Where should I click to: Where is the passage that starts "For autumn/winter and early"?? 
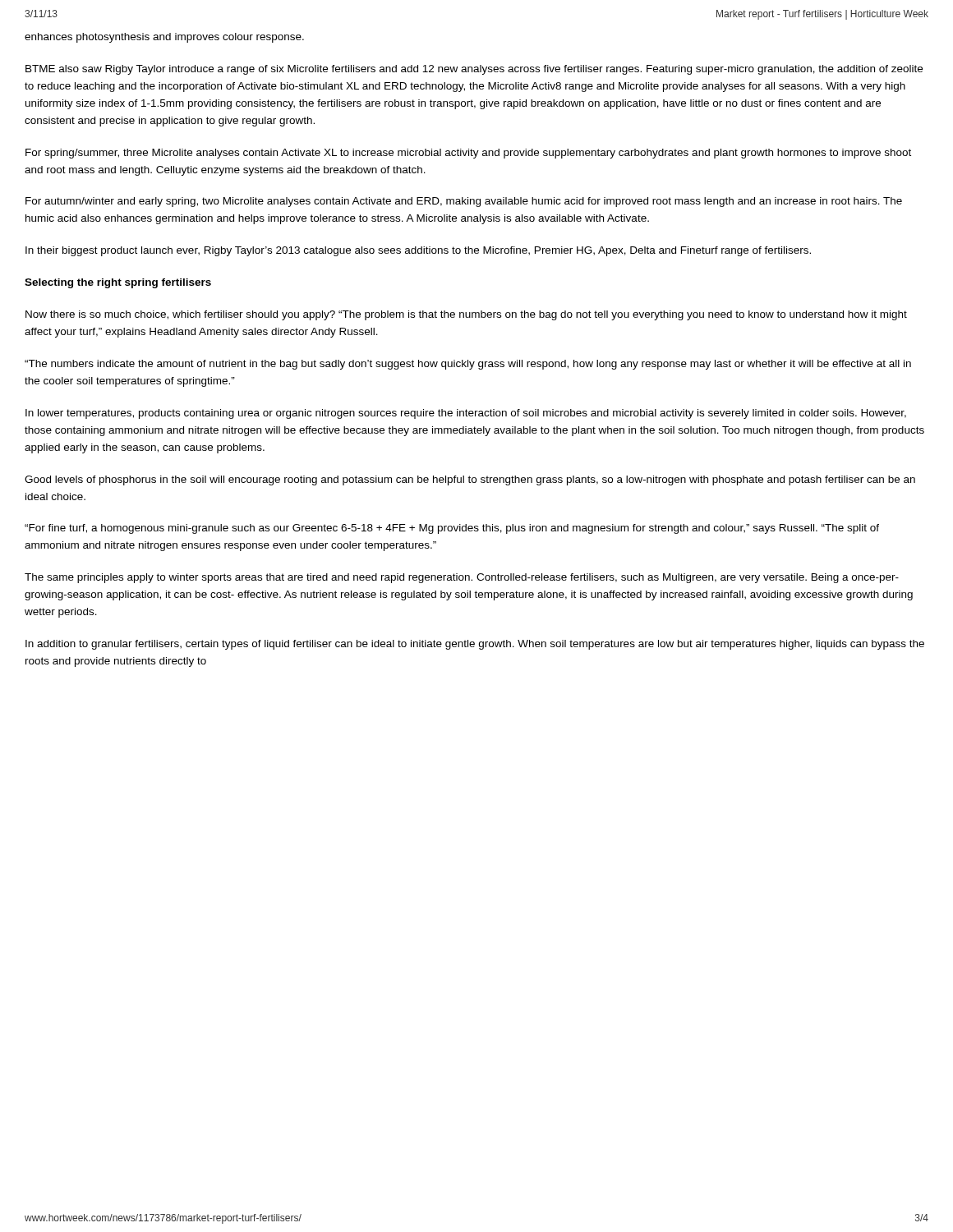[x=463, y=210]
